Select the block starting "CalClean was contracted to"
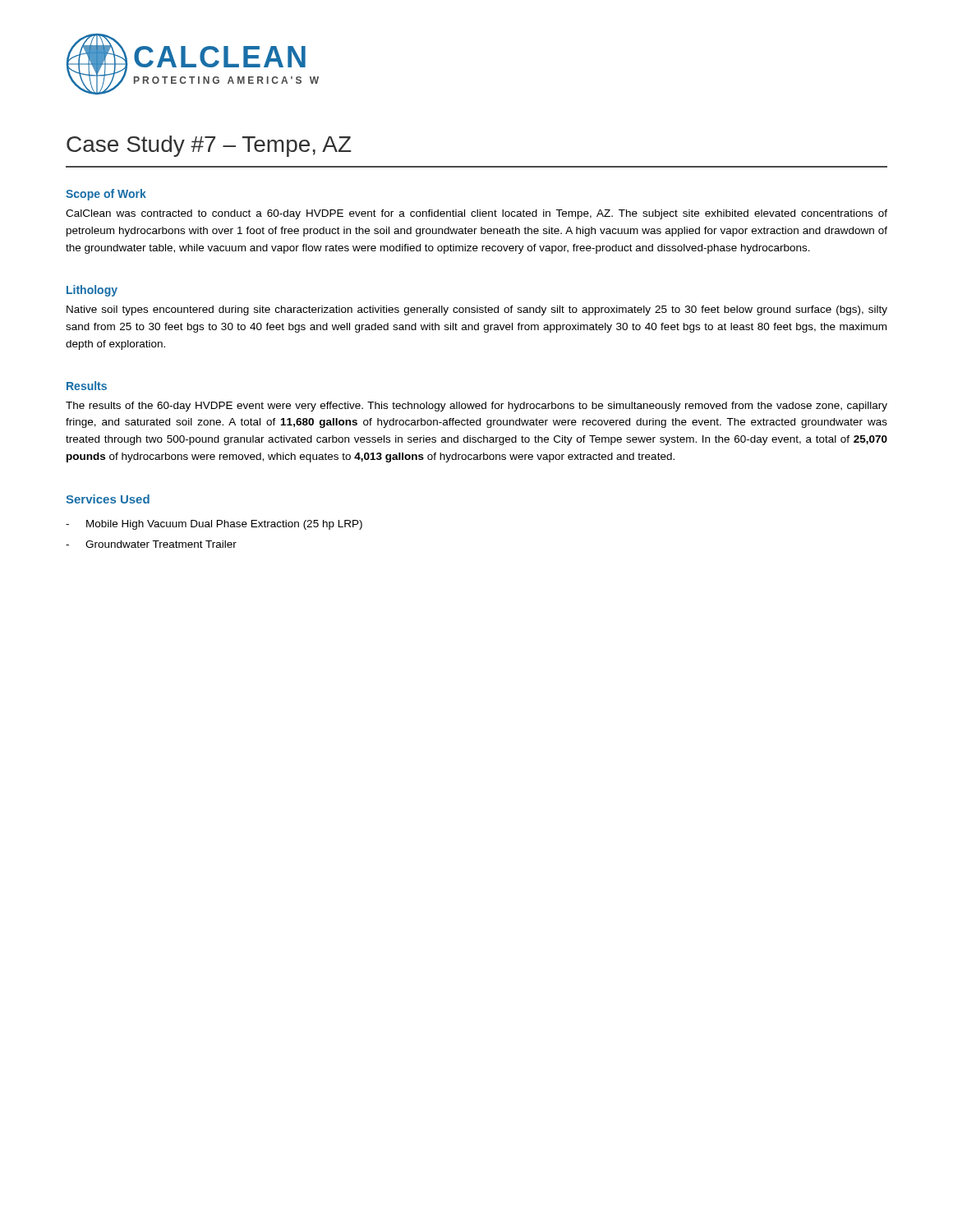Image resolution: width=953 pixels, height=1232 pixels. (476, 231)
